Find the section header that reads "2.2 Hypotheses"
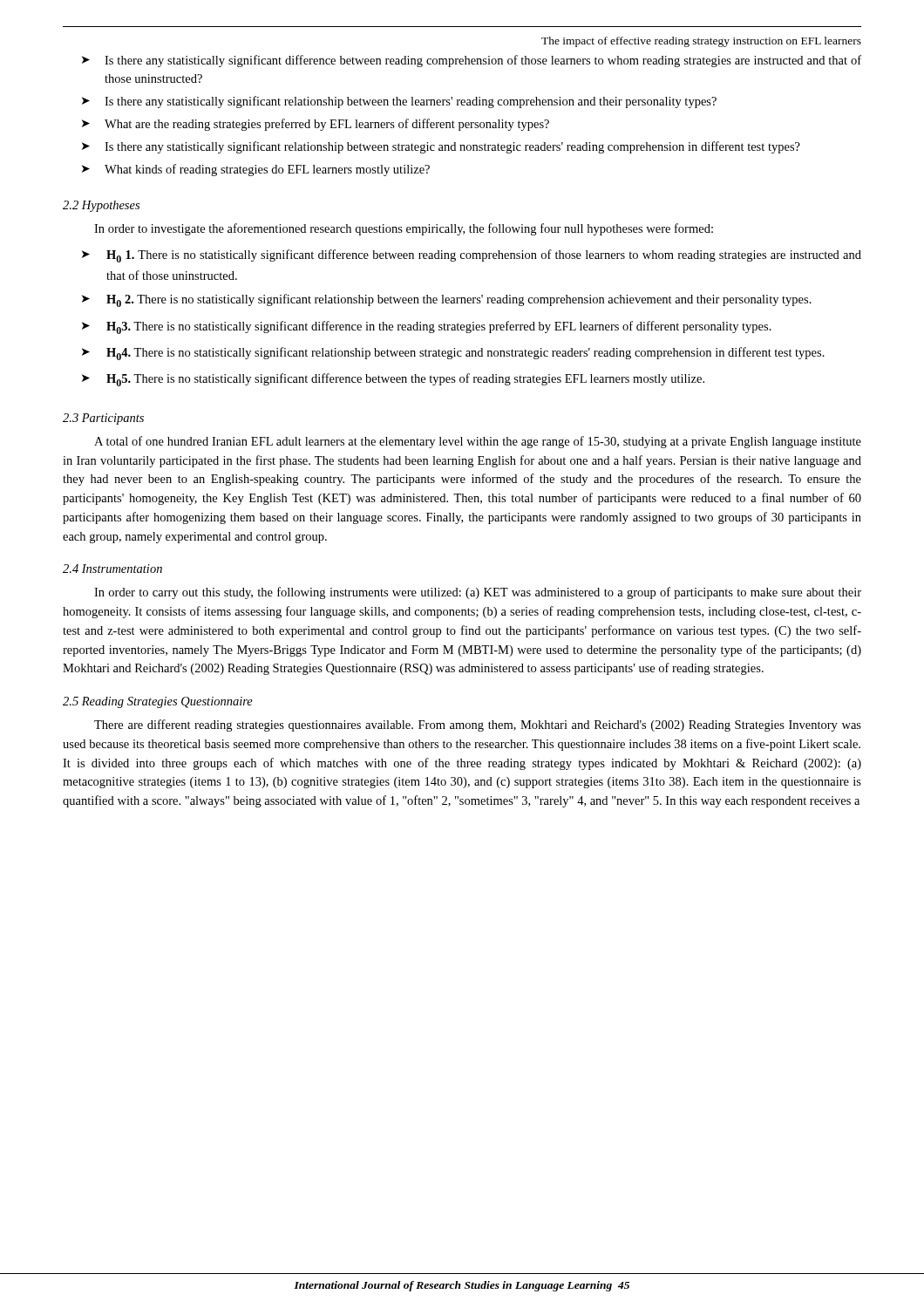This screenshot has width=924, height=1308. (101, 205)
